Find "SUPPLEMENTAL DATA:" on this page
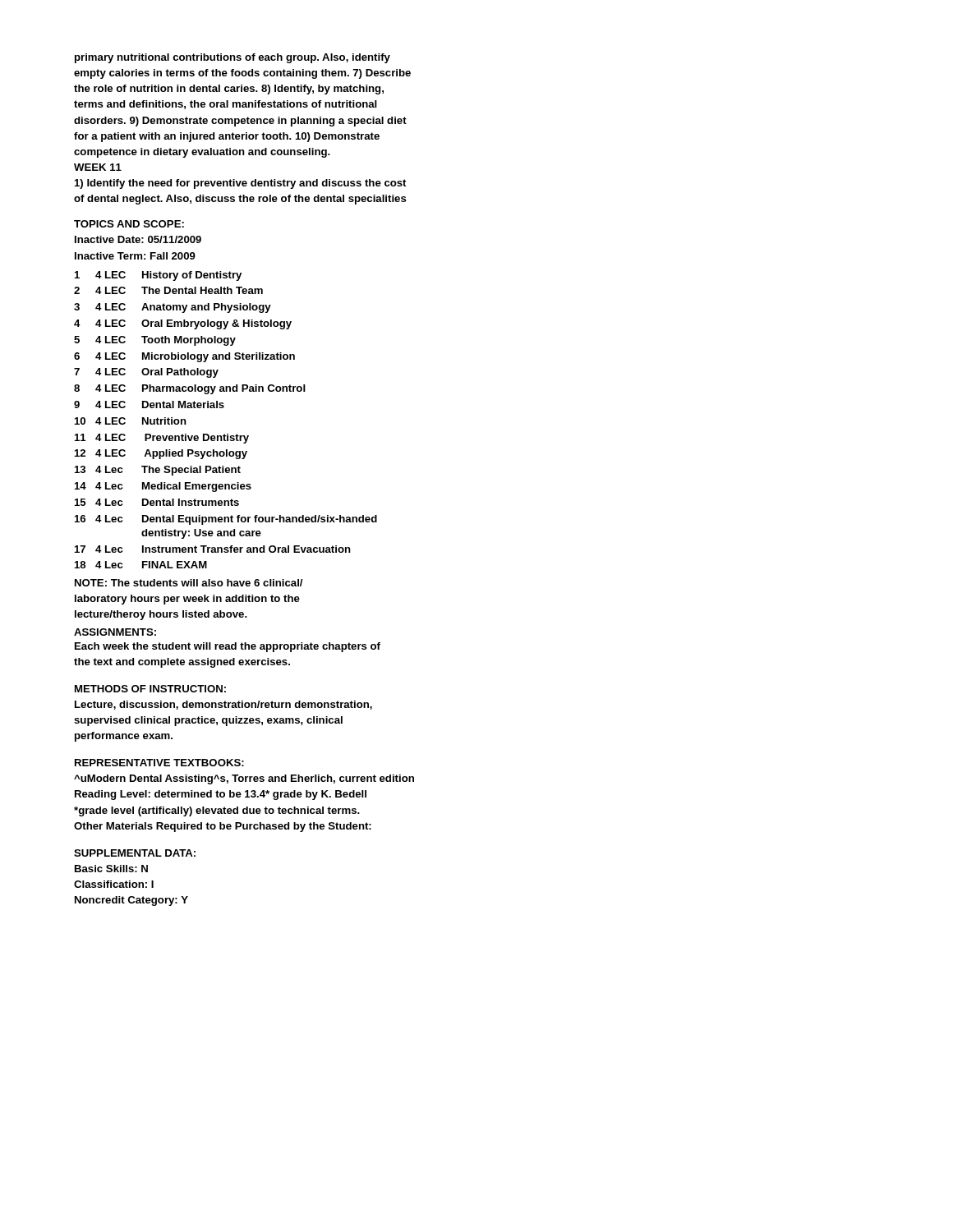 [135, 853]
